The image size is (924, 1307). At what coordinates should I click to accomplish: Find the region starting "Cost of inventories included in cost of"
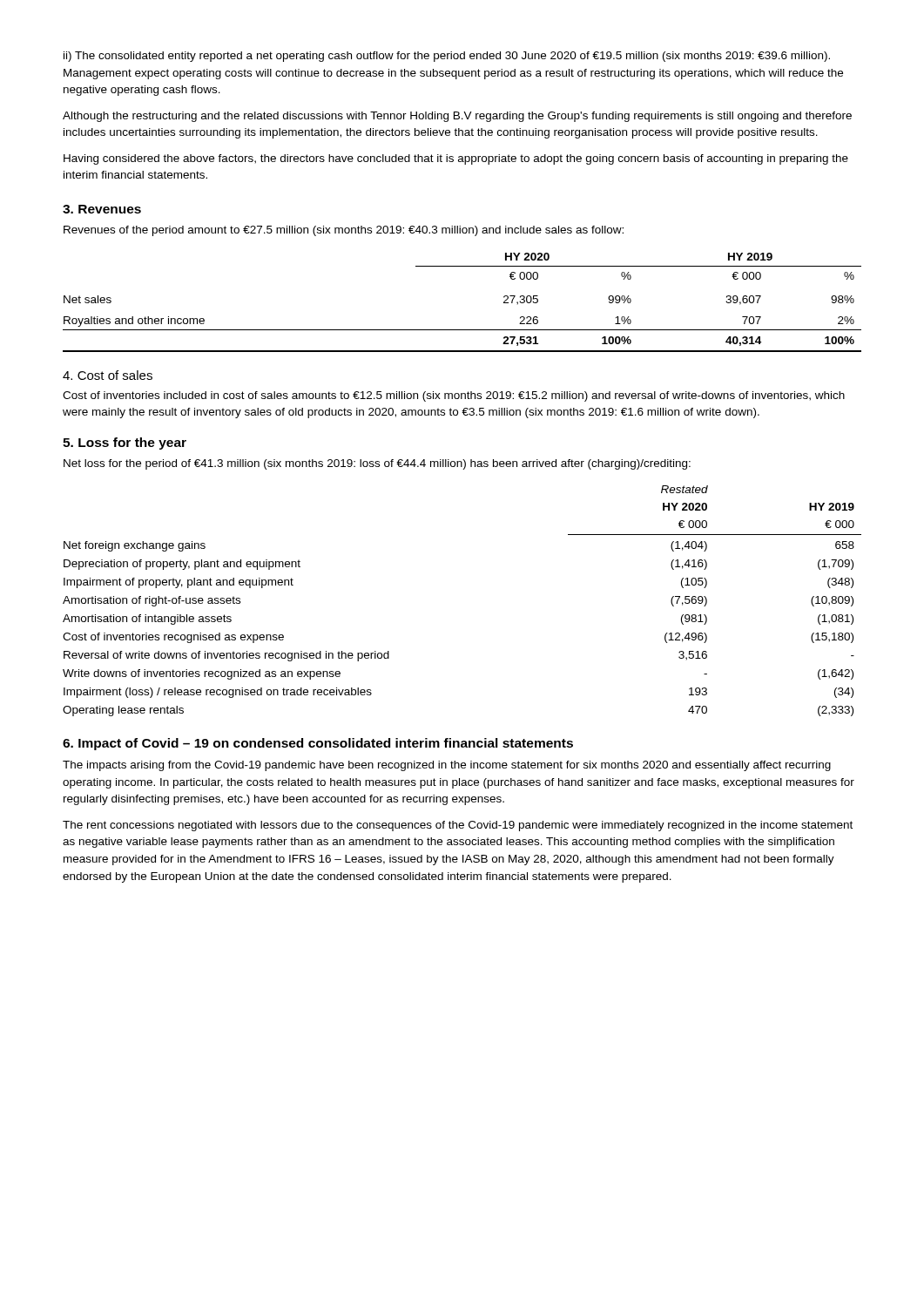pyautogui.click(x=462, y=404)
